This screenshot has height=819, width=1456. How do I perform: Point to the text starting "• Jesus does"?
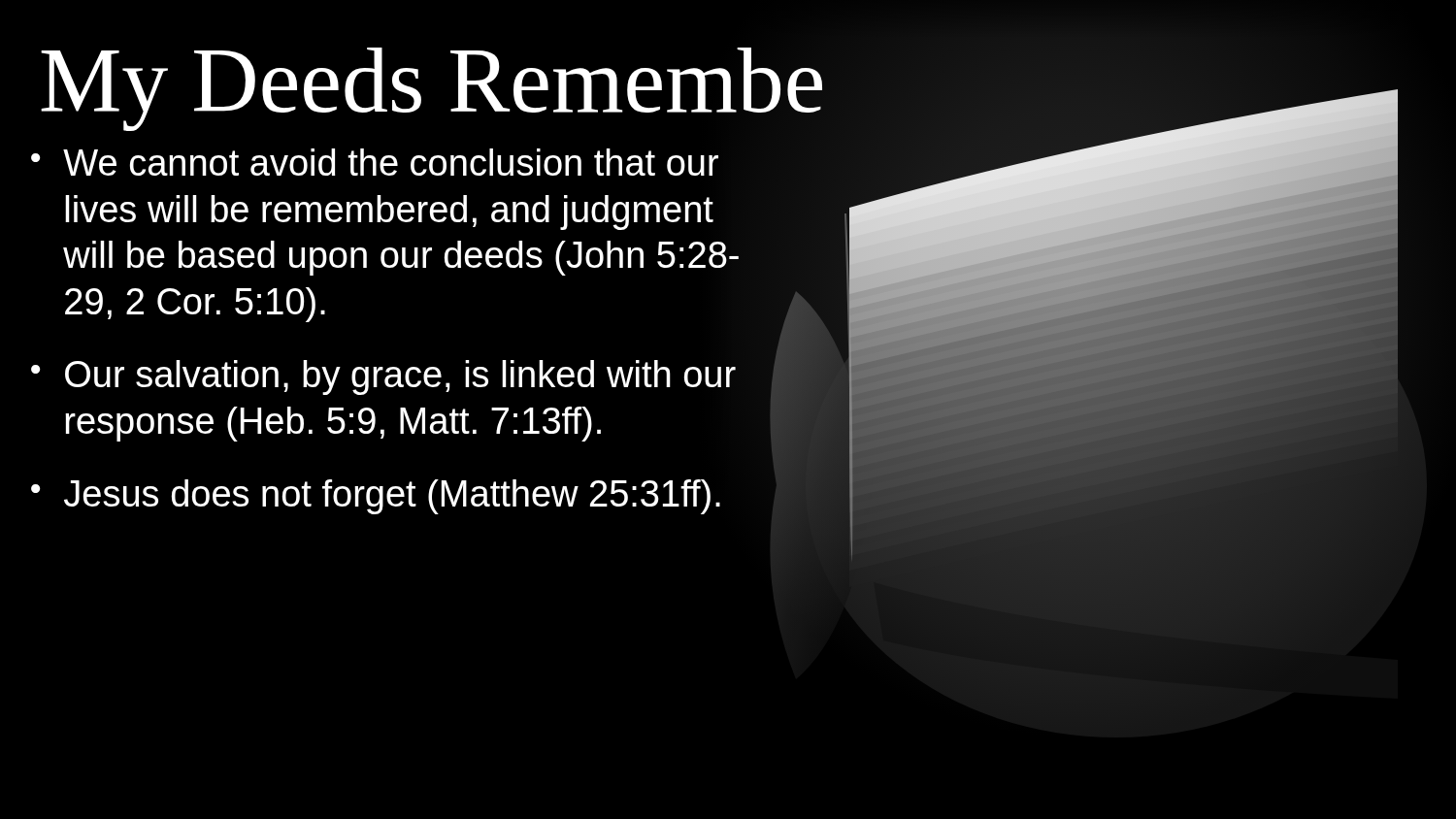[376, 495]
